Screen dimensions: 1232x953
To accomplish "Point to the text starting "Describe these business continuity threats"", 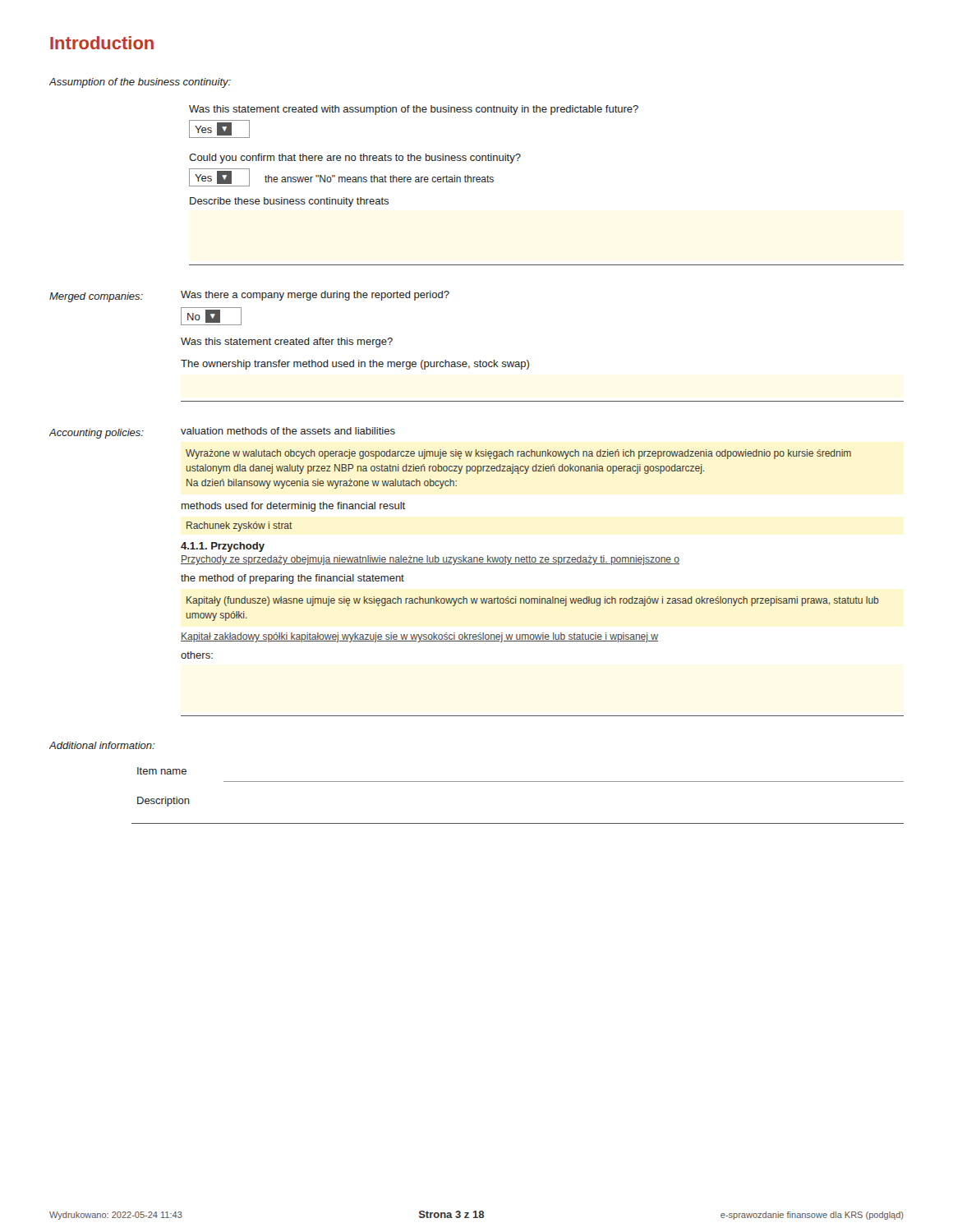I will pyautogui.click(x=289, y=201).
